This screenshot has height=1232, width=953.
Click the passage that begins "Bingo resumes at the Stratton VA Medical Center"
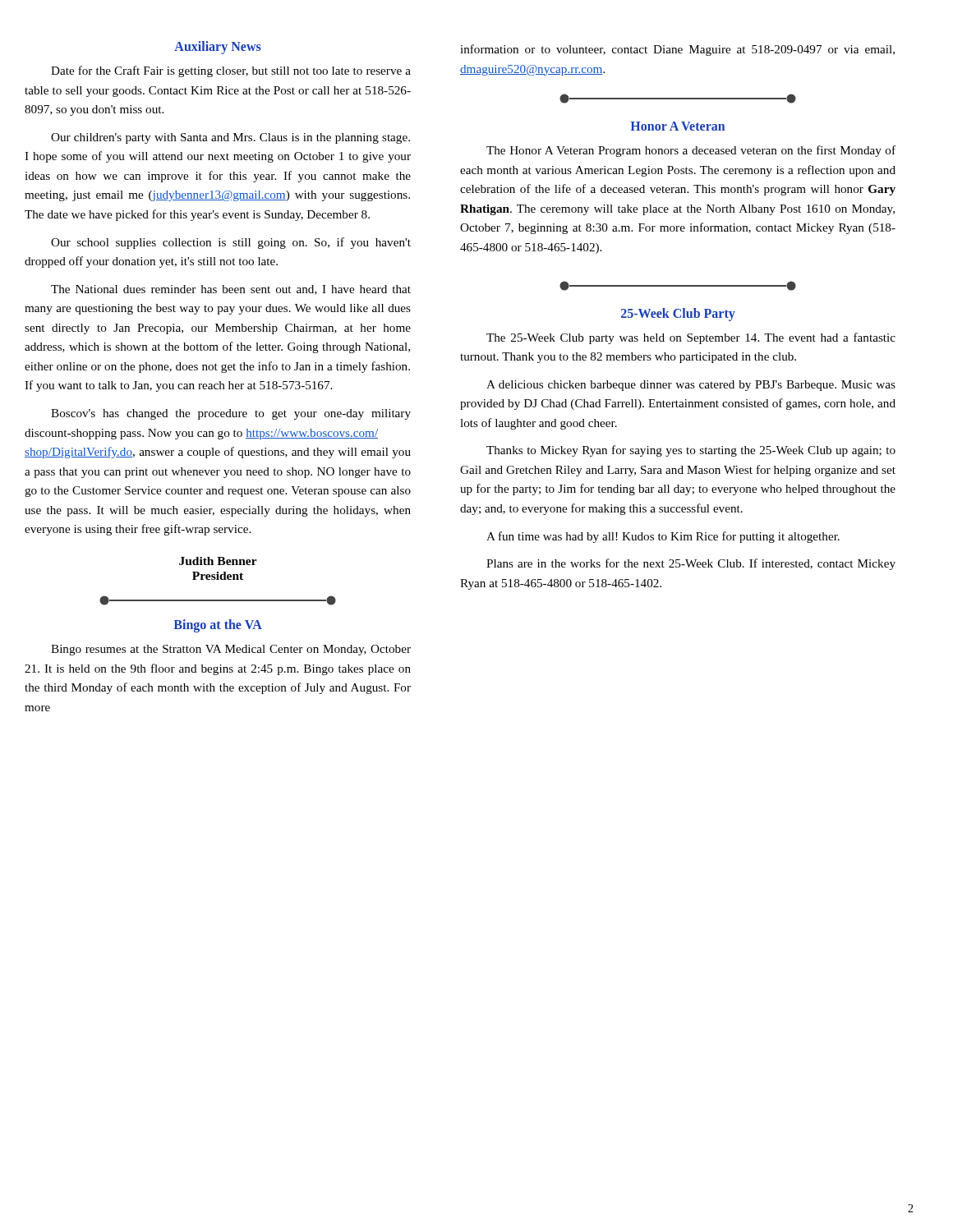pyautogui.click(x=218, y=677)
